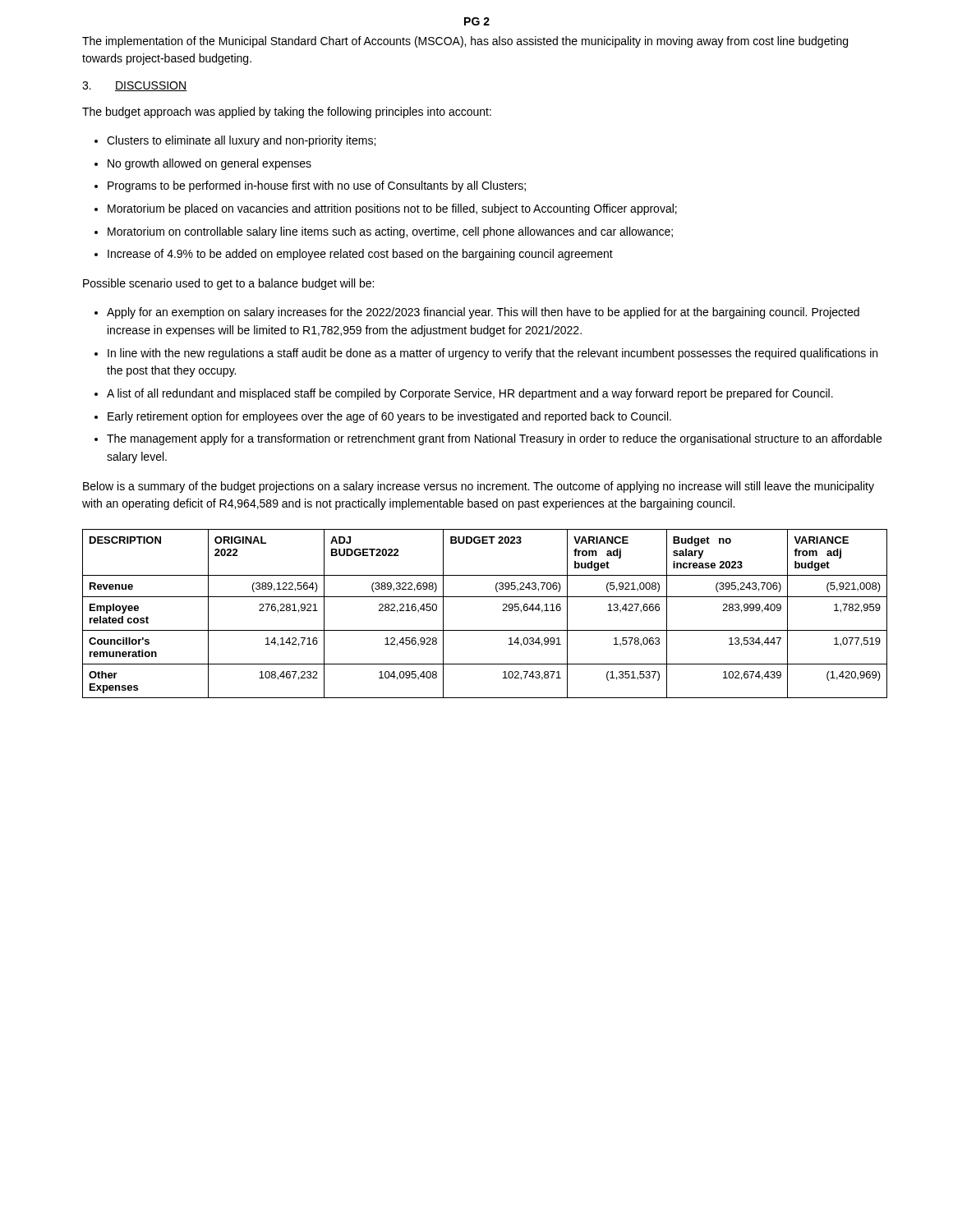Viewport: 953px width, 1232px height.
Task: Locate the text block containing "The implementation of the Municipal"
Action: tap(465, 50)
